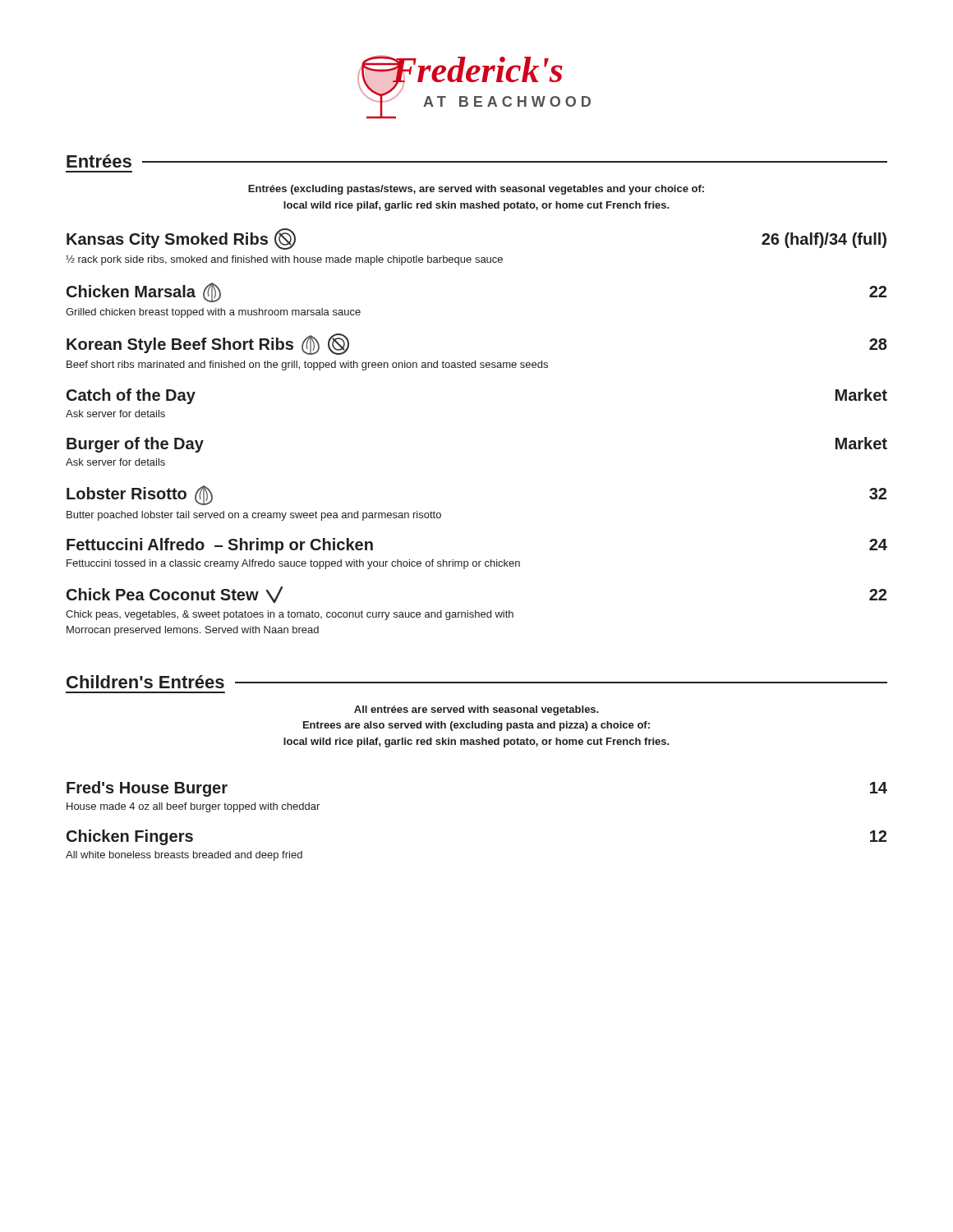Screen dimensions: 1232x953
Task: Locate the list item that reads "Burger of the Day Market Ask server for"
Action: tap(132, 445)
